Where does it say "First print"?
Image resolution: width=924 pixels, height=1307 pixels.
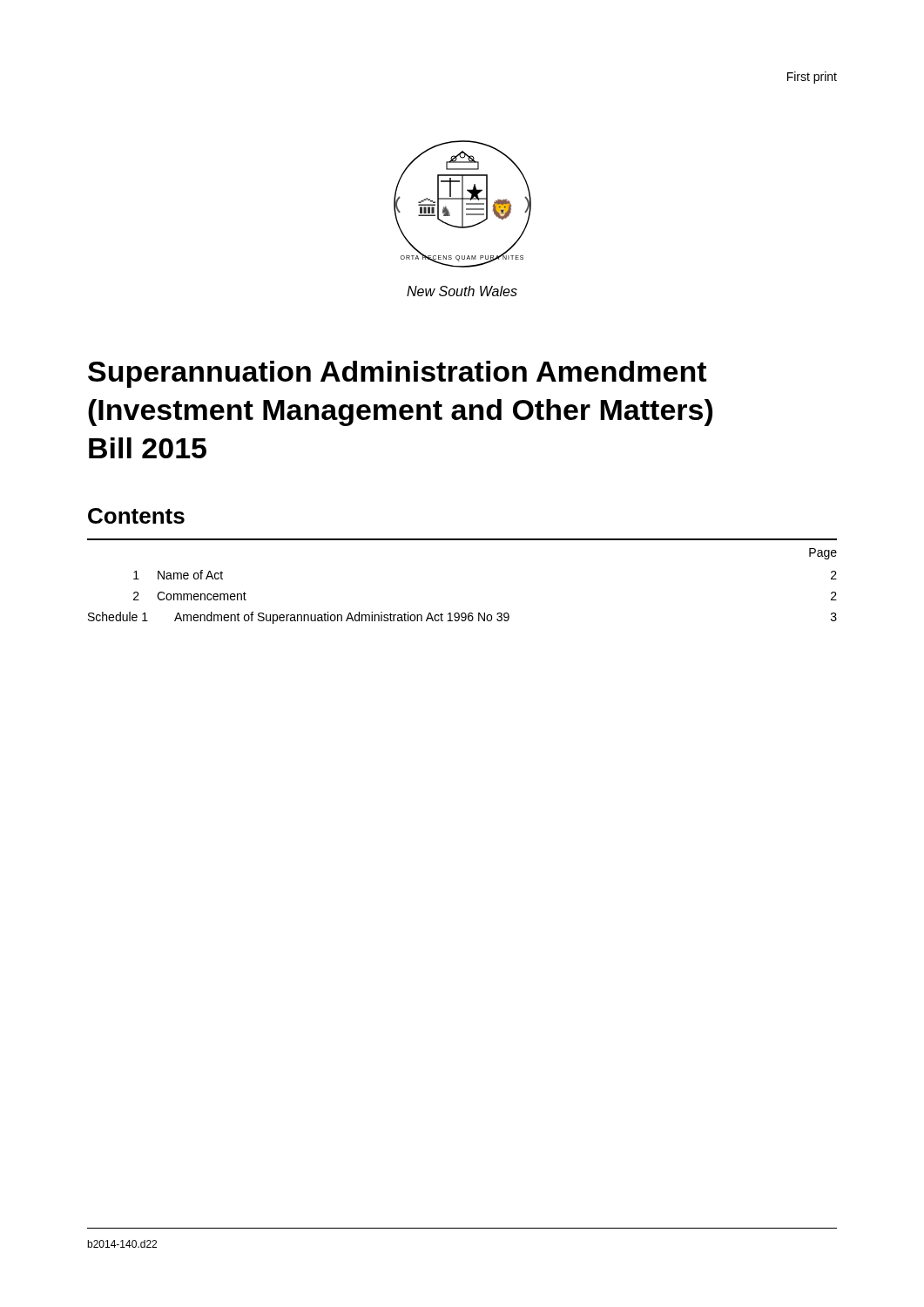(812, 77)
